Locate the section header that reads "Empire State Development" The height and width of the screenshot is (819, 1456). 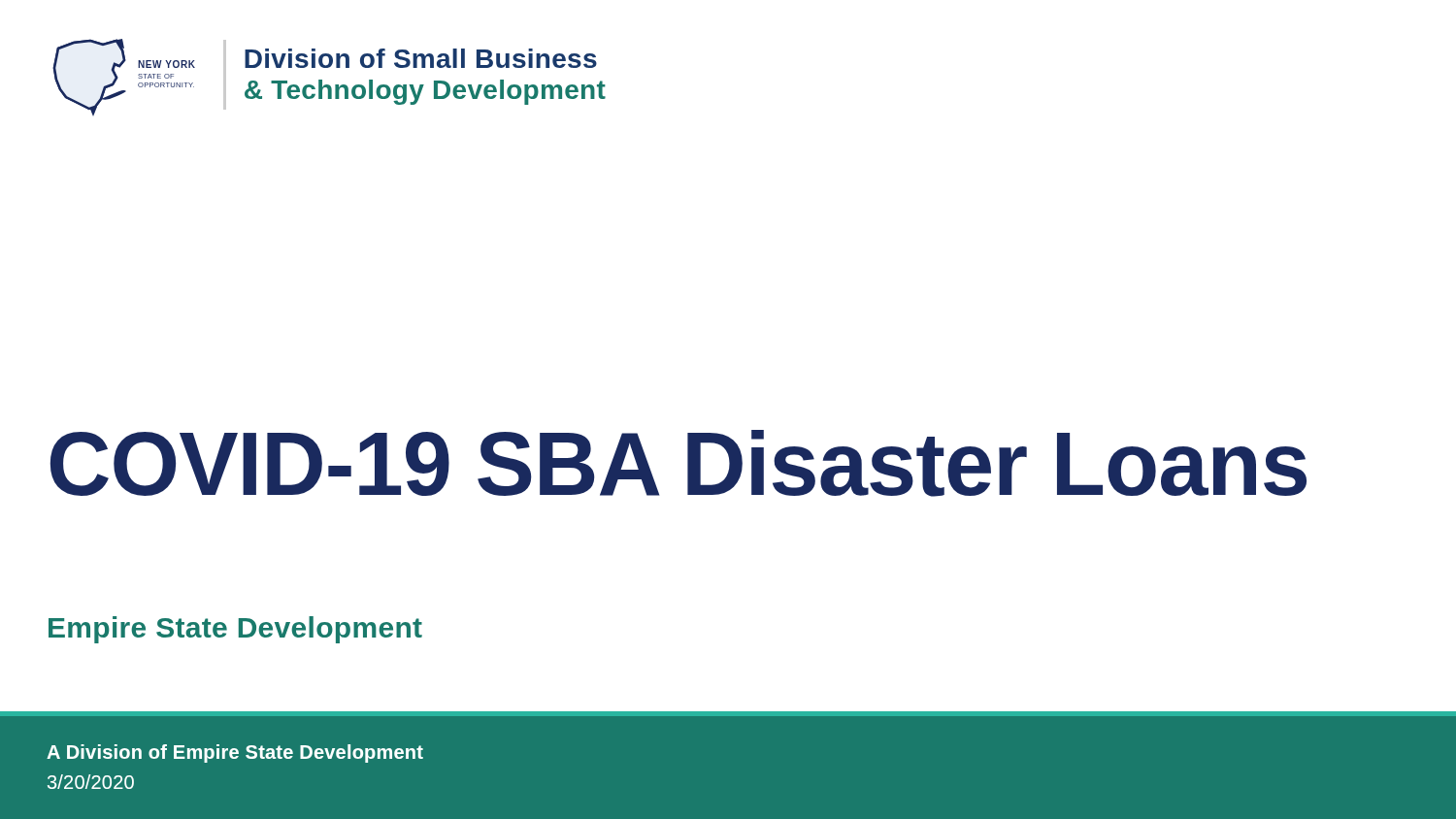coord(235,628)
